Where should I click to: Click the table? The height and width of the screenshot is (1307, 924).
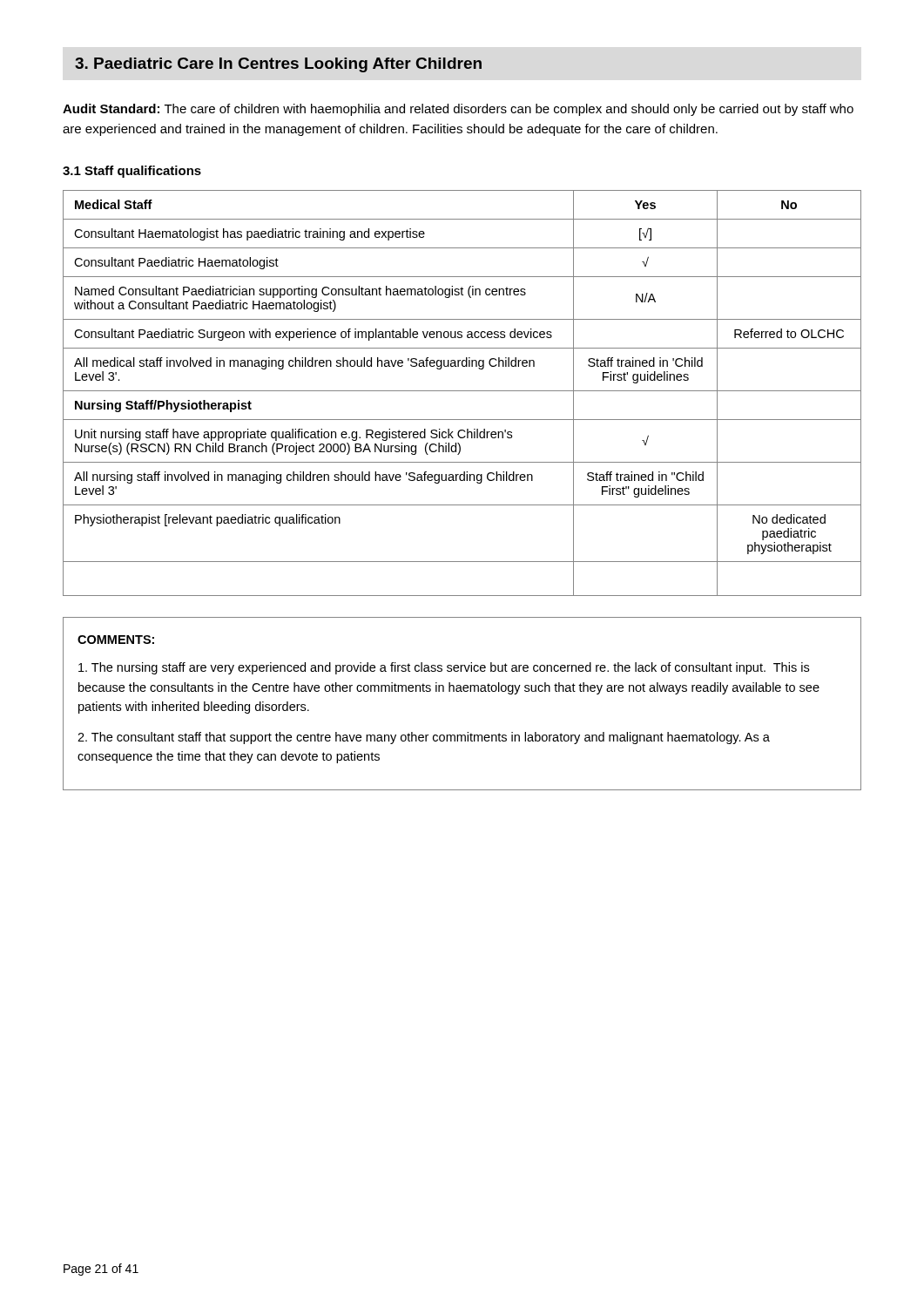462,393
